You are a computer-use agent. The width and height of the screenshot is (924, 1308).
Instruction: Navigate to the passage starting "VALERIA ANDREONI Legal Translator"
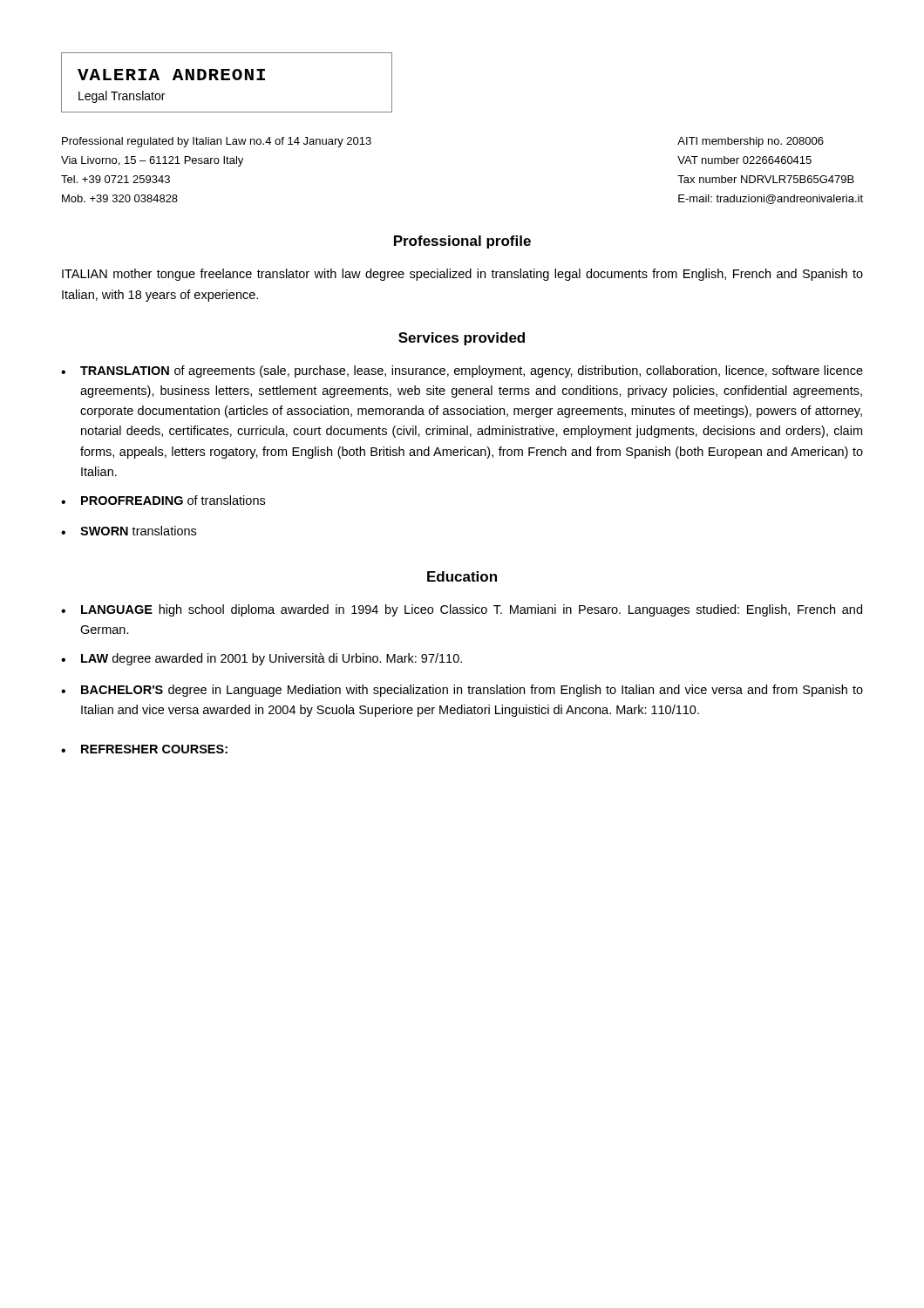(227, 84)
